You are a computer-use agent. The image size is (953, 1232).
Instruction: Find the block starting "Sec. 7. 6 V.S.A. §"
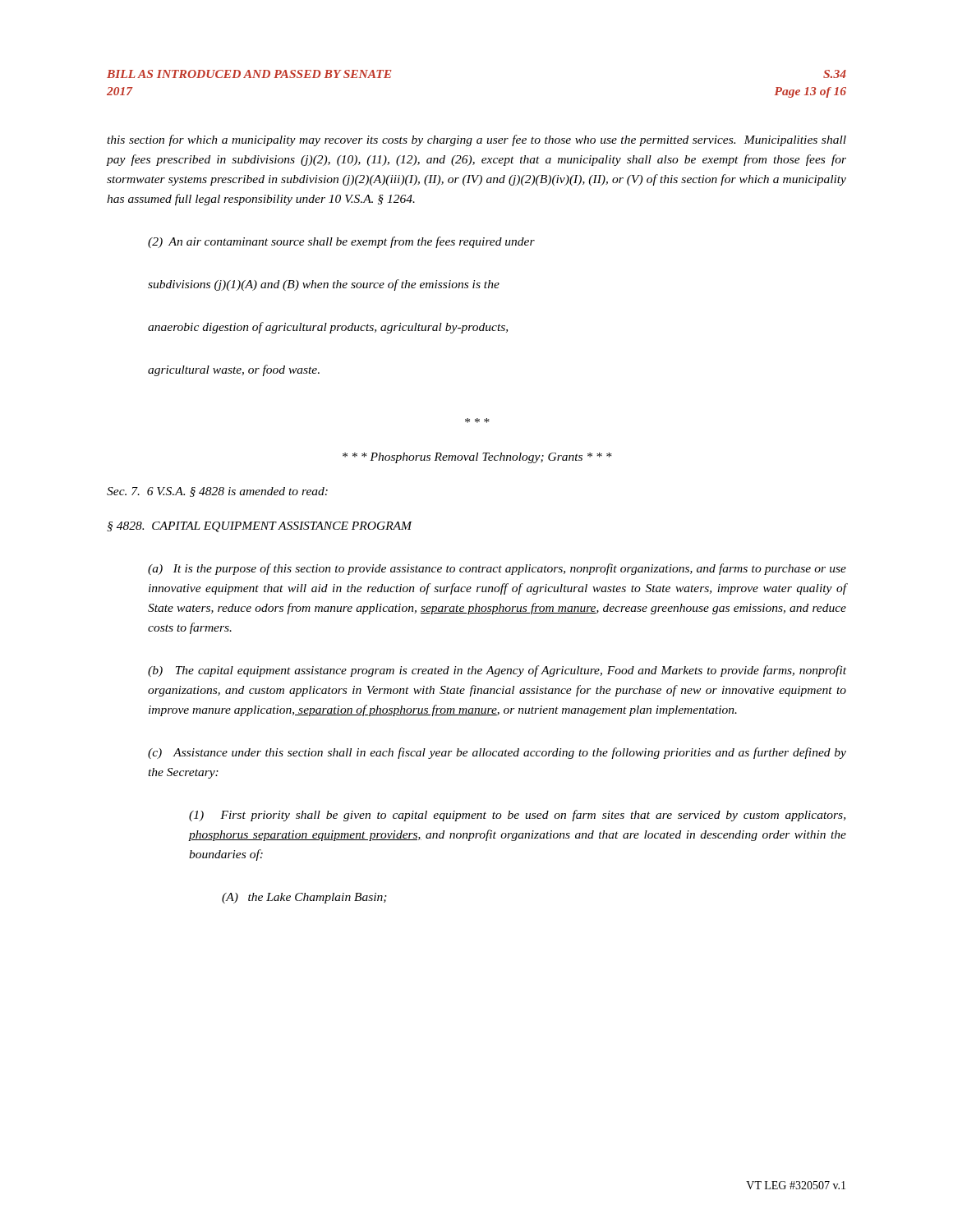218,491
